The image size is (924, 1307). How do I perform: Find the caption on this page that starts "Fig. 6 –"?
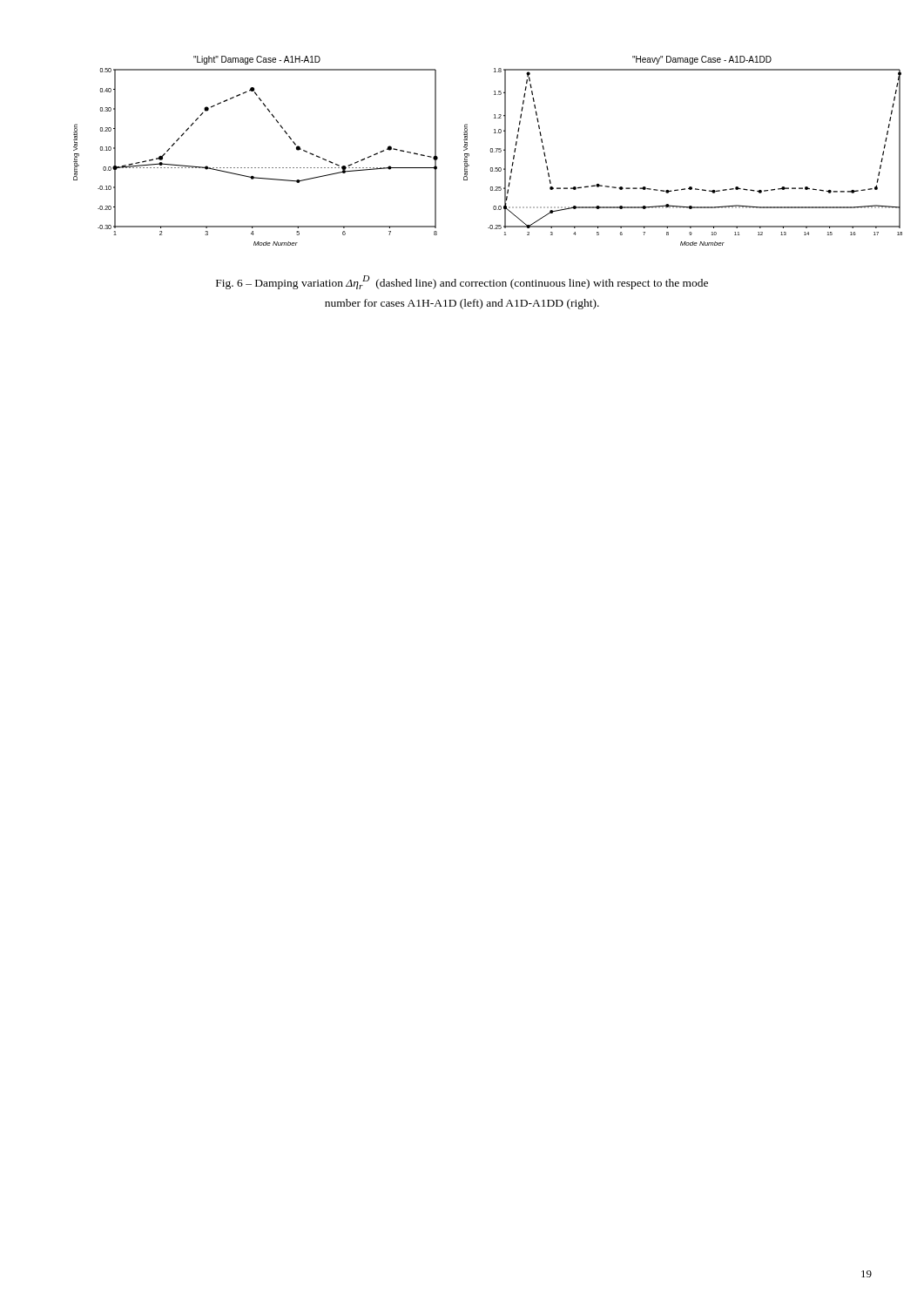(x=462, y=291)
